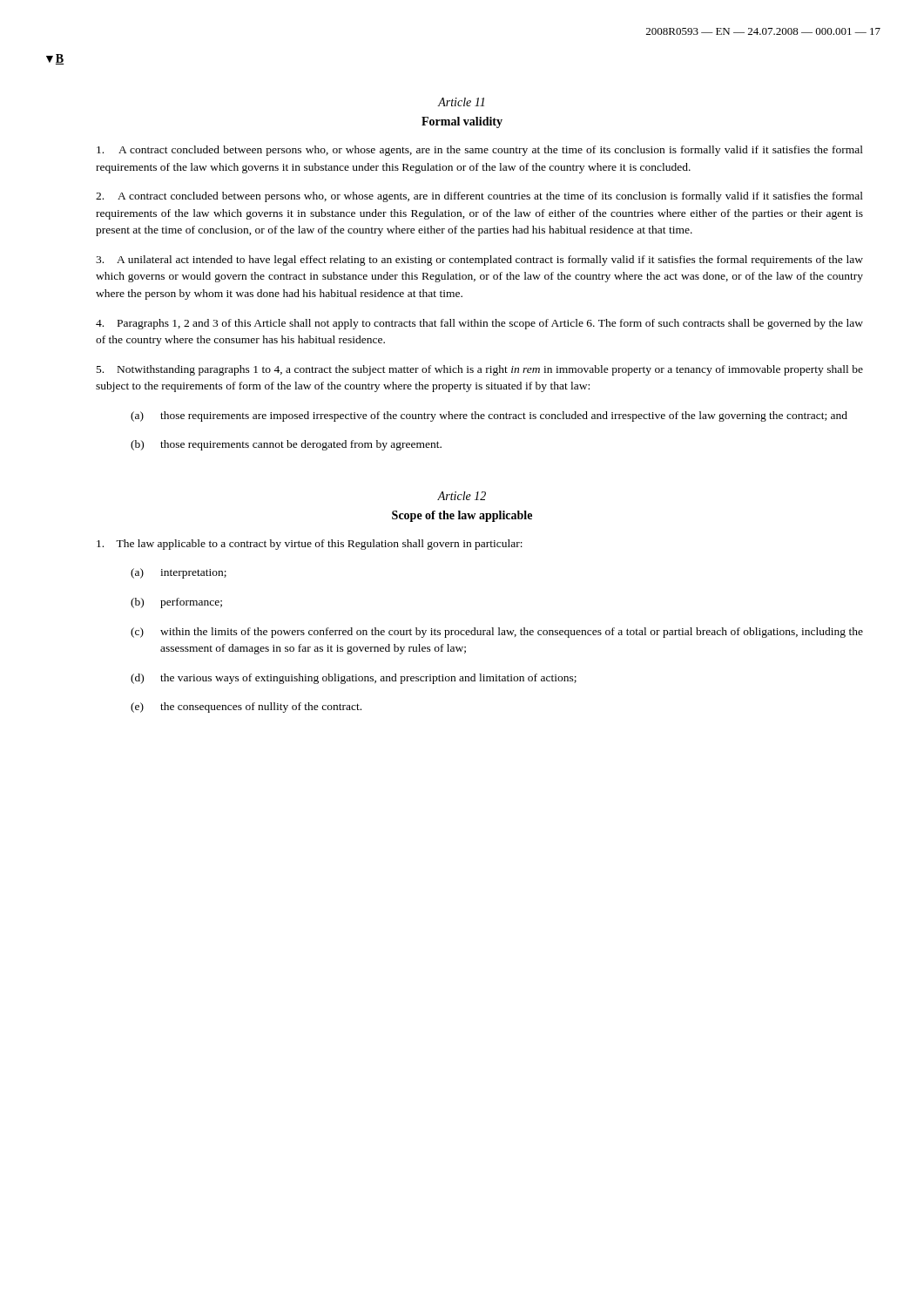924x1307 pixels.
Task: Navigate to the text starting "(d) the various ways of extinguishing obligations, and"
Action: pyautogui.click(x=497, y=677)
